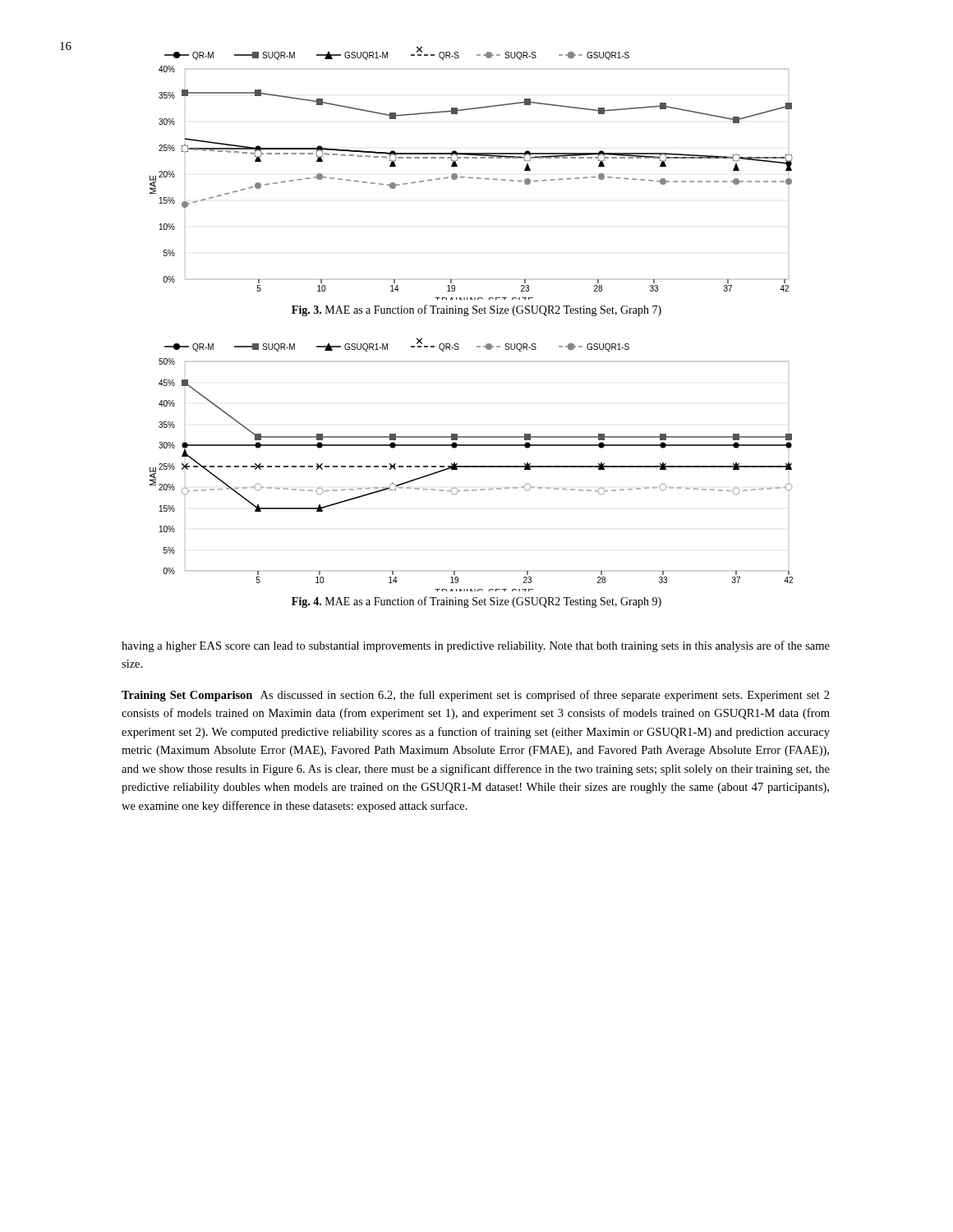Select the text block that reads "having a higher EAS score"
This screenshot has height=1232, width=953.
click(476, 655)
